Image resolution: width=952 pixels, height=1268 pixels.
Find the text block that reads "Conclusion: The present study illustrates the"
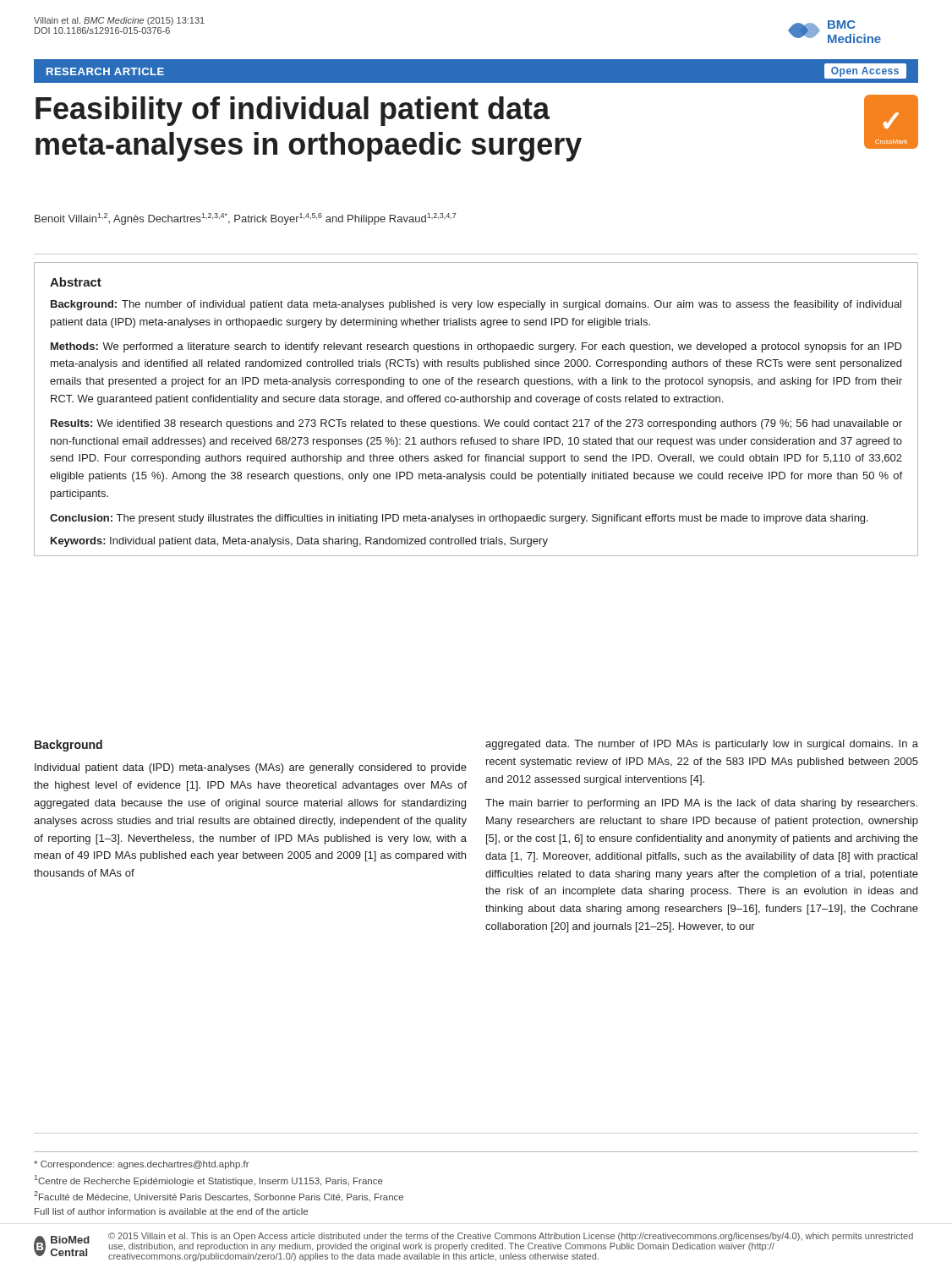(459, 518)
